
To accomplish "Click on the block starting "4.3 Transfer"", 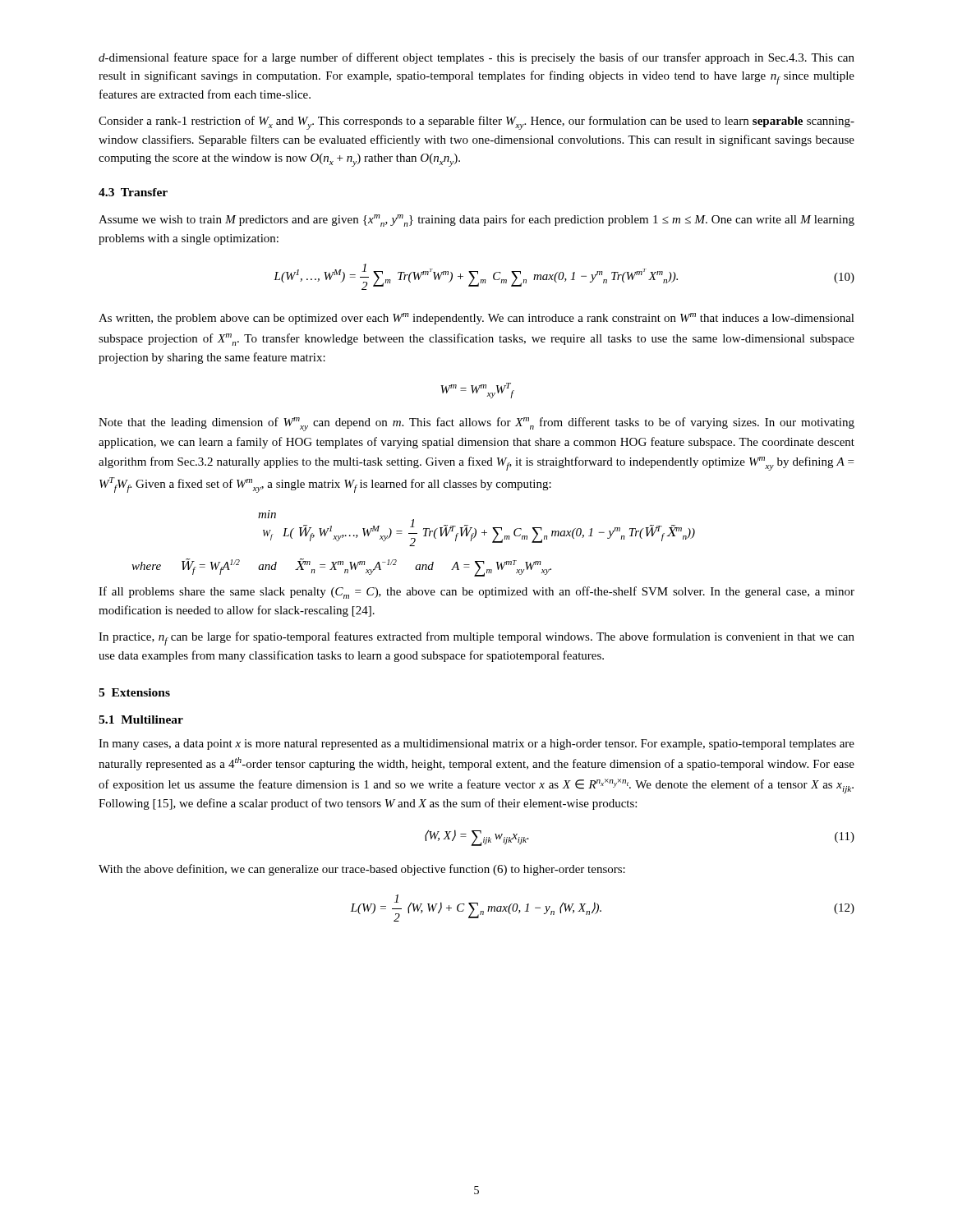I will coord(133,192).
